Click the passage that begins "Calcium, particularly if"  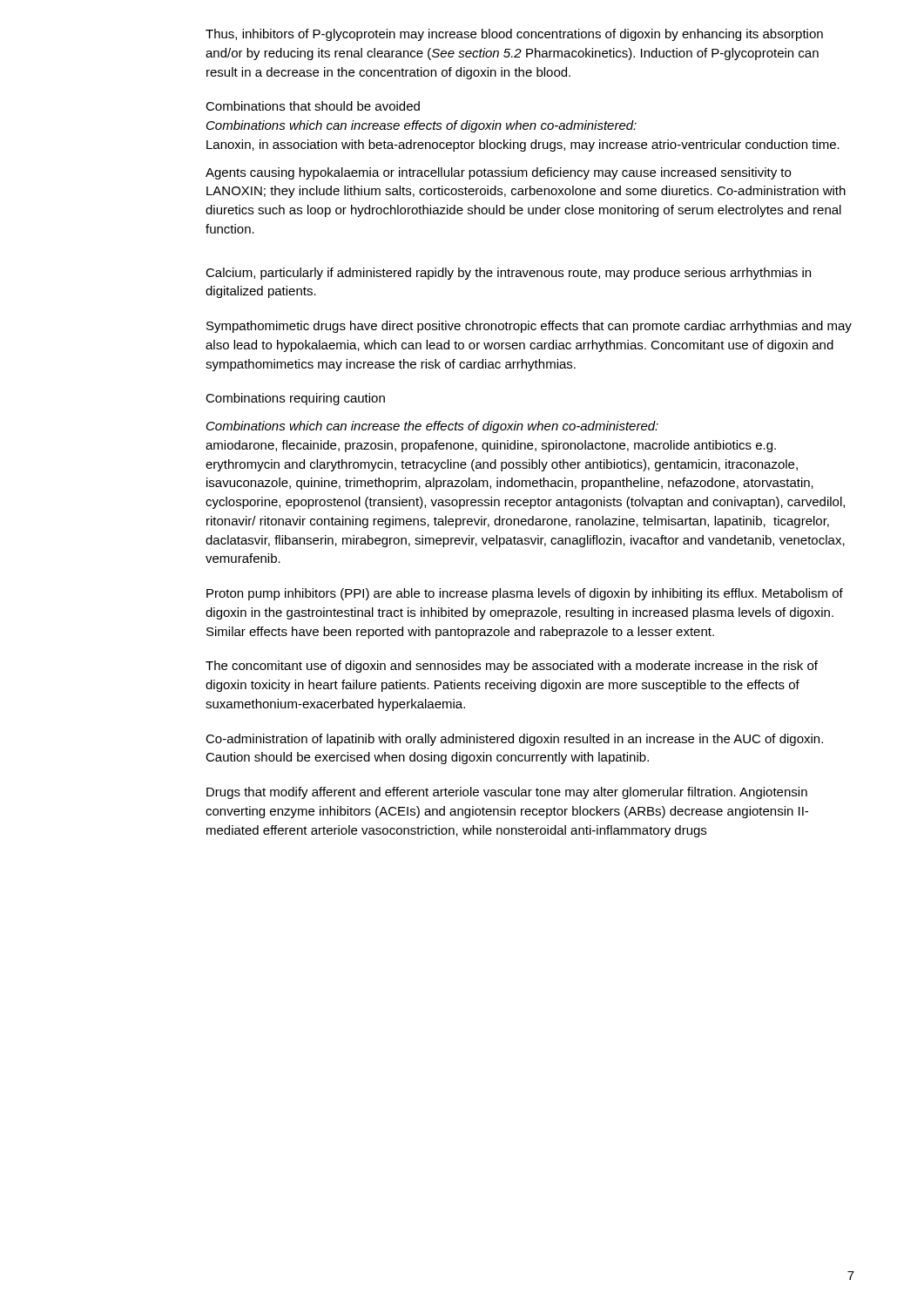click(x=509, y=281)
